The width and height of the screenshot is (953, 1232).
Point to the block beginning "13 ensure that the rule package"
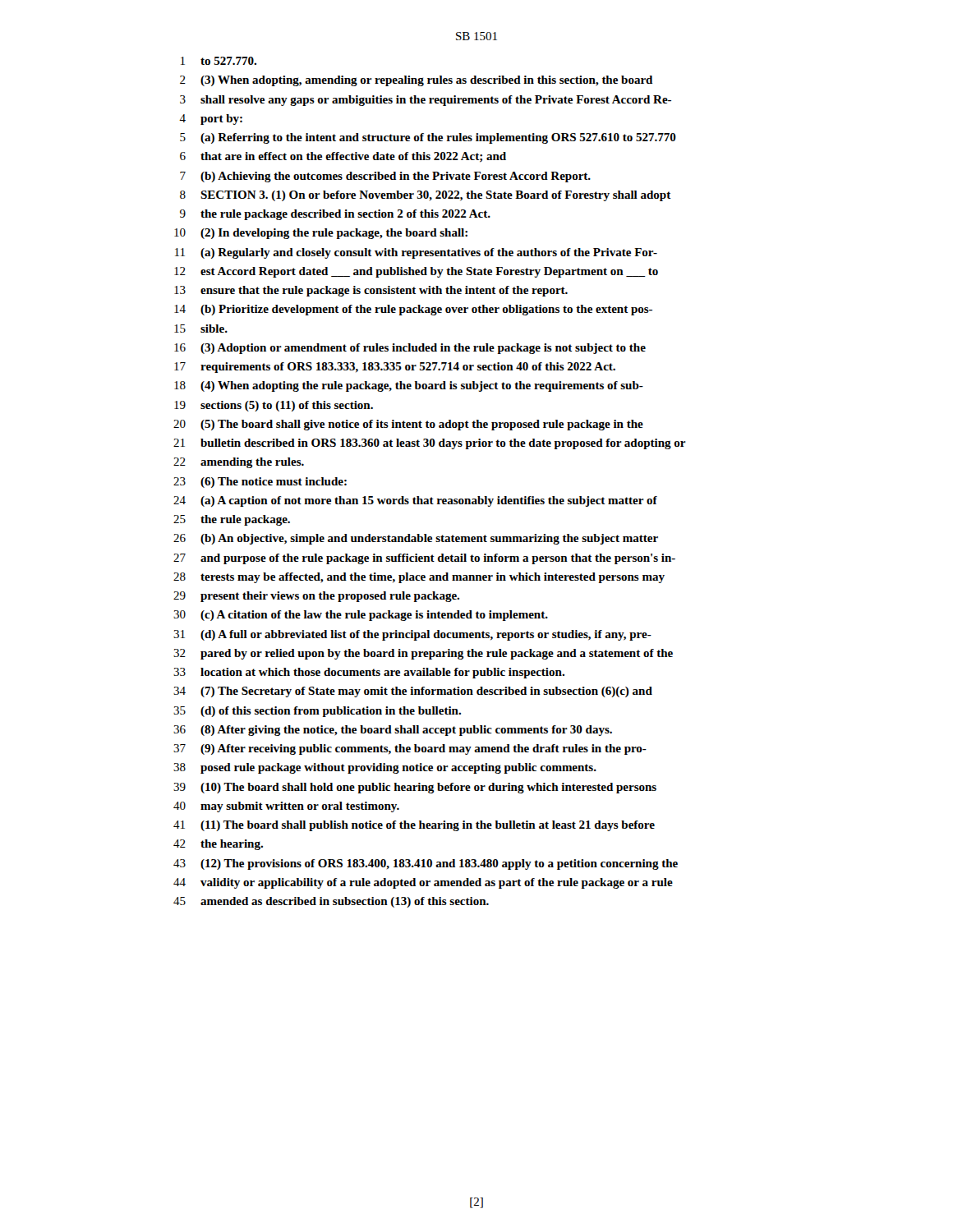tap(509, 290)
